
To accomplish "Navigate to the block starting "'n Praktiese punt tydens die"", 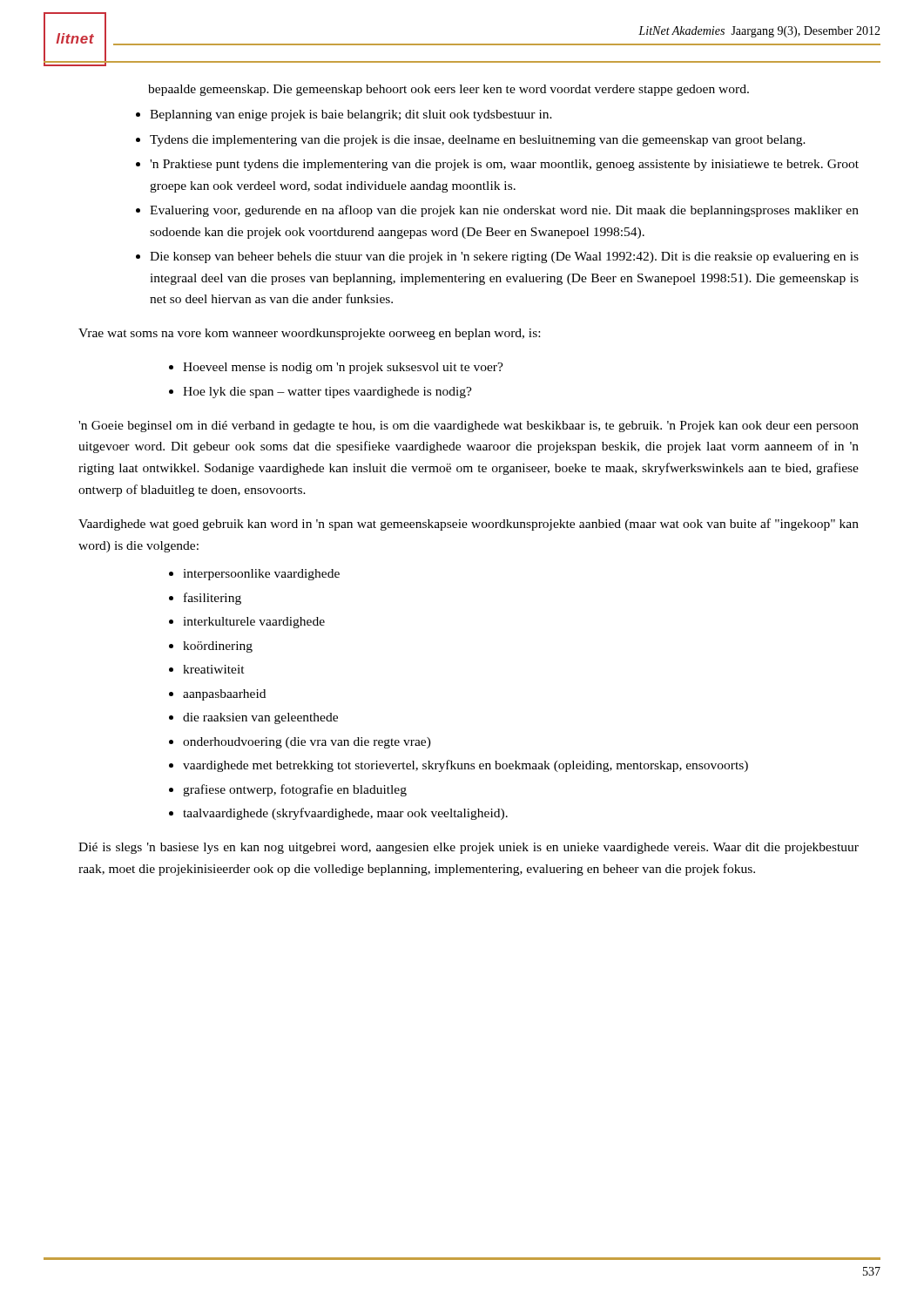I will (504, 174).
